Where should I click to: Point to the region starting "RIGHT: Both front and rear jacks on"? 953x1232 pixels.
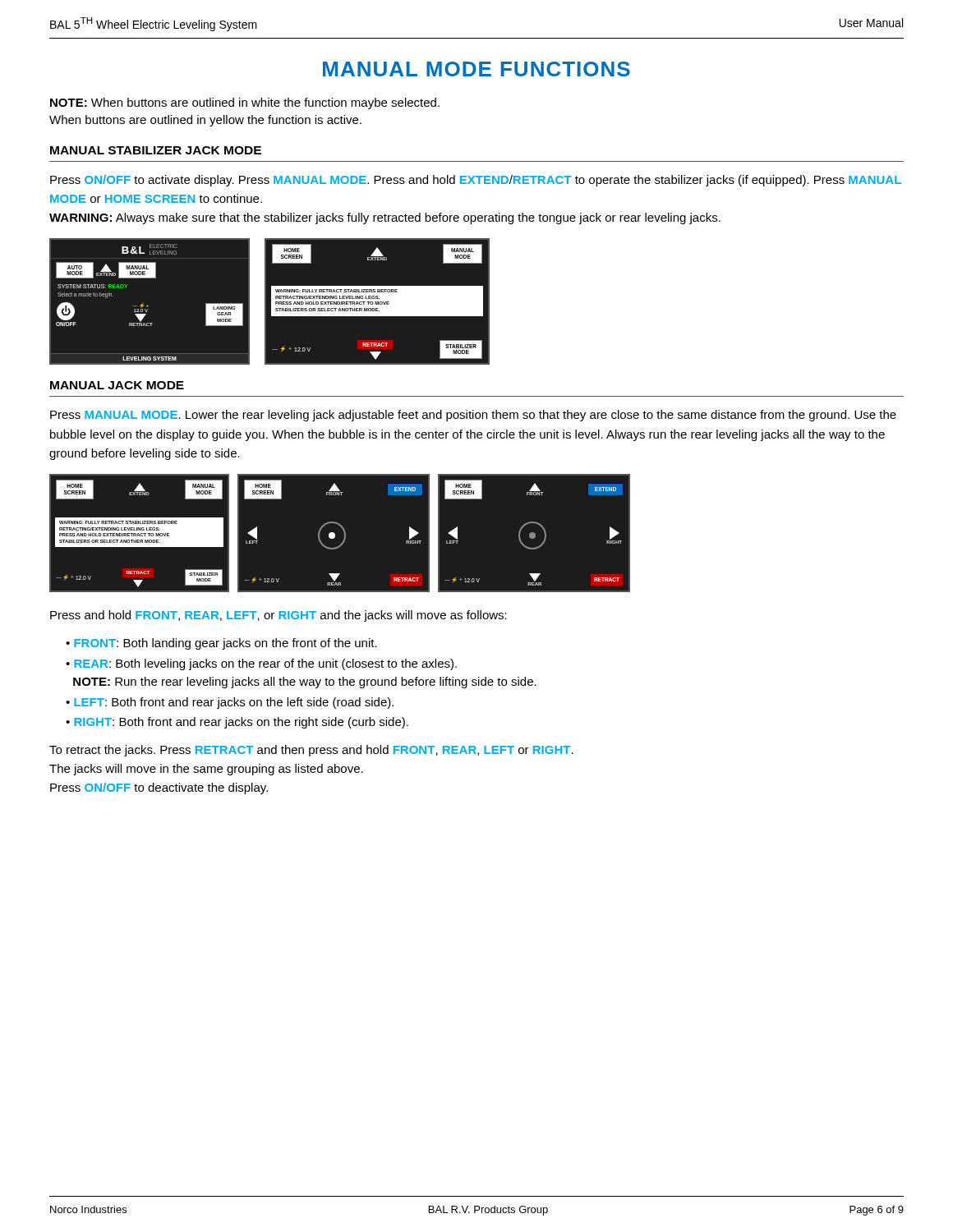pos(241,722)
